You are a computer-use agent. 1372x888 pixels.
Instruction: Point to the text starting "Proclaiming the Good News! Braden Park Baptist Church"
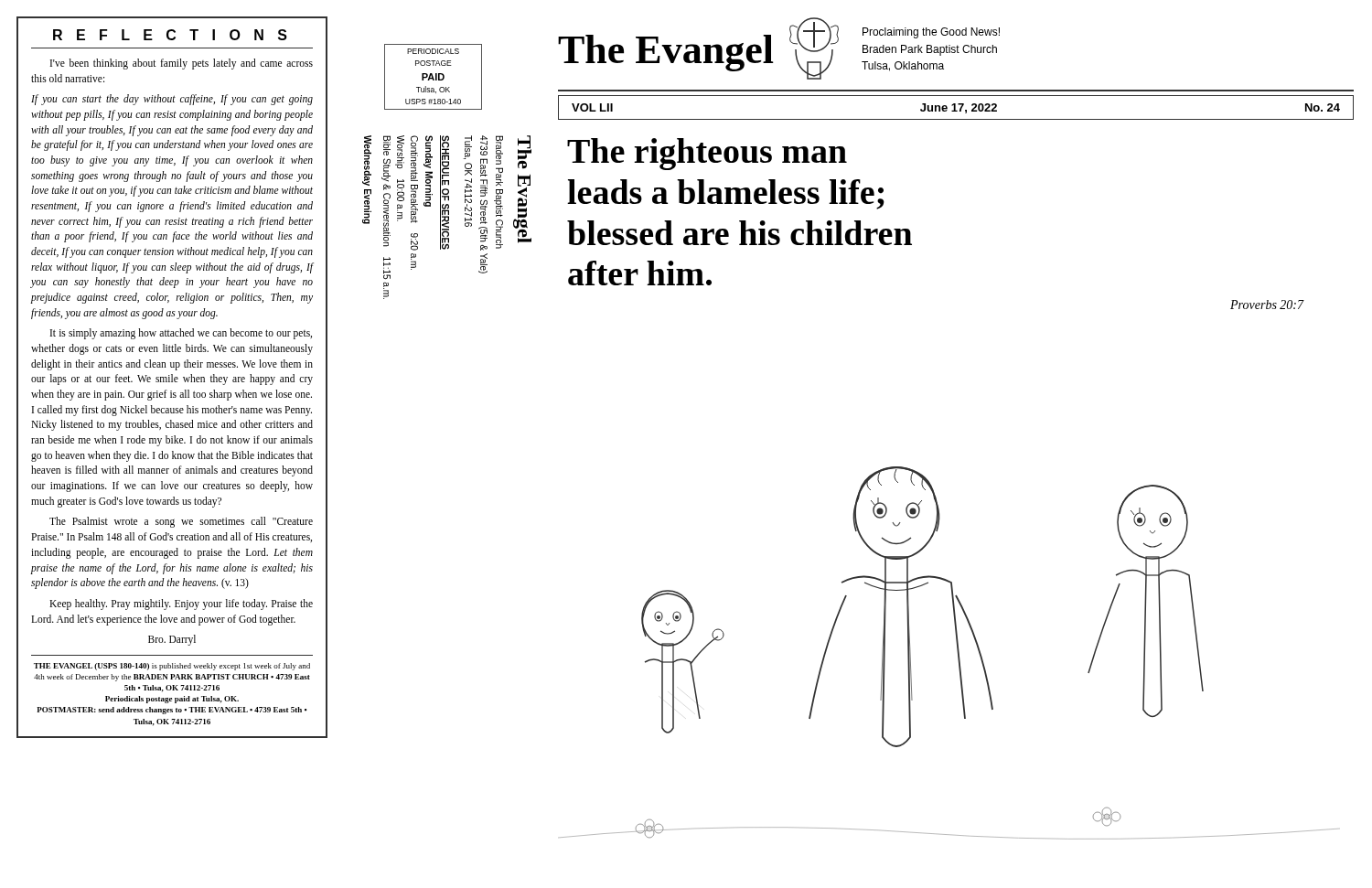tap(931, 49)
